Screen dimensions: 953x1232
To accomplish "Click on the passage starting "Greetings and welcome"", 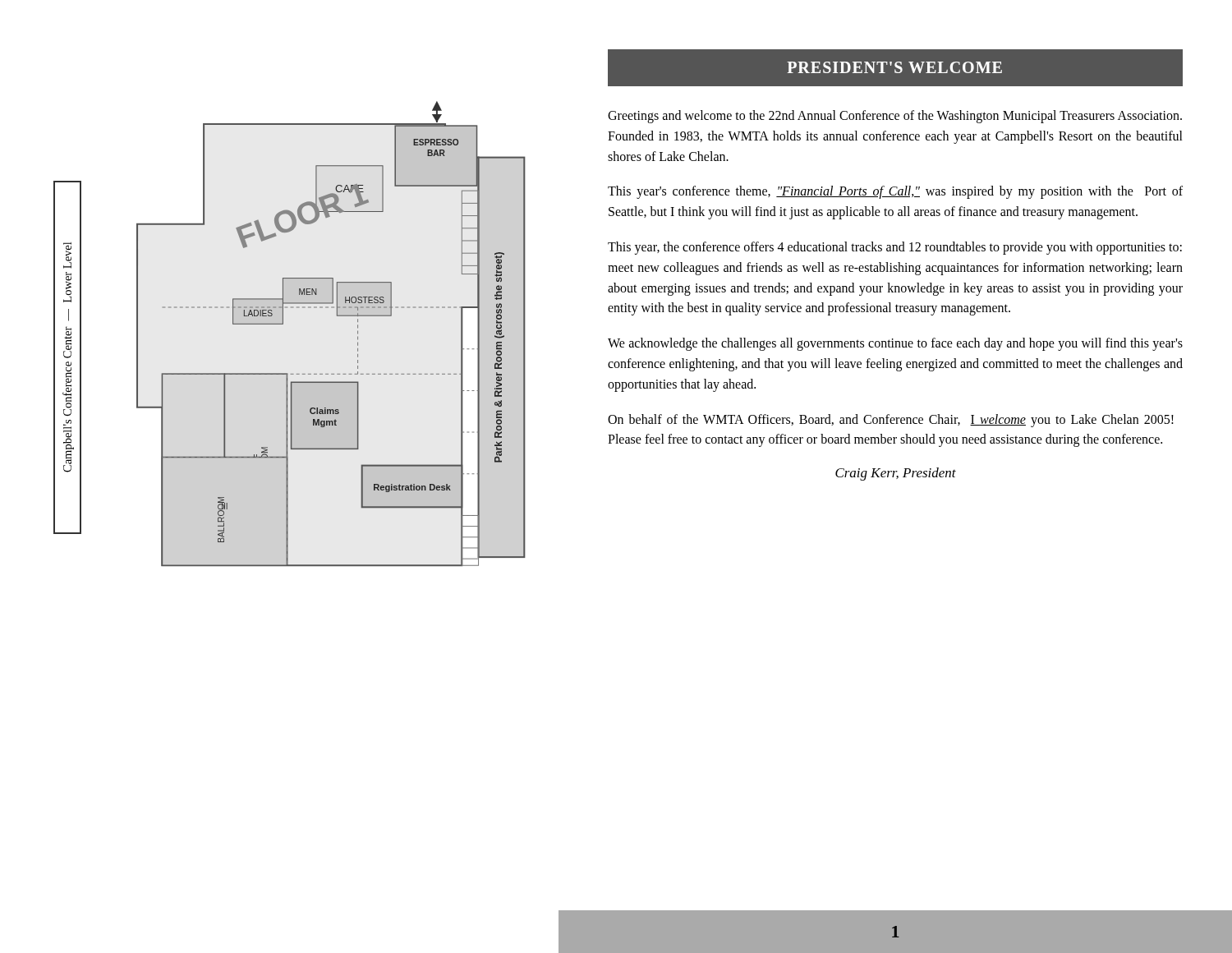I will 895,136.
